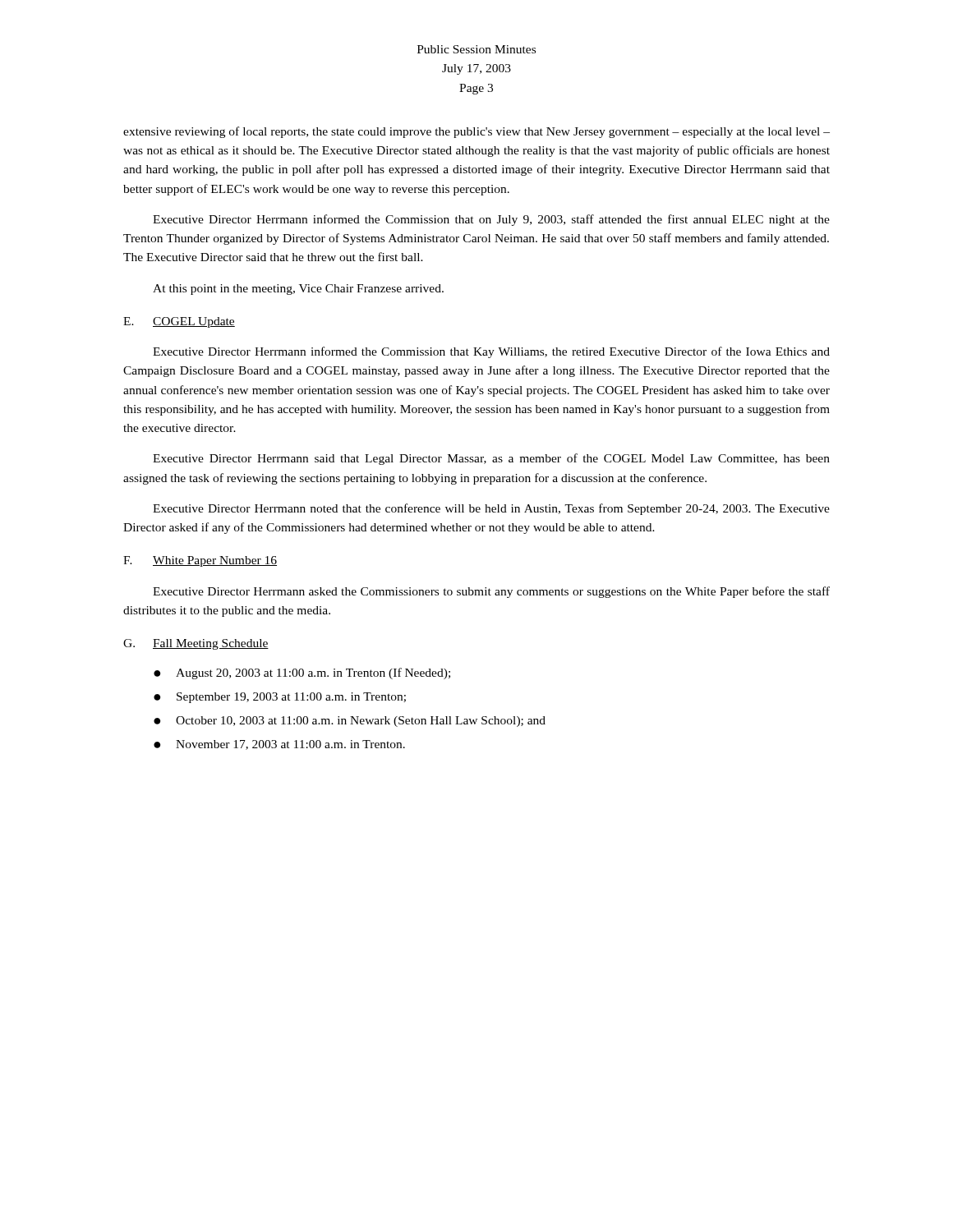This screenshot has height=1232, width=953.
Task: Find "E. COGEL Update" on this page
Action: (x=179, y=321)
